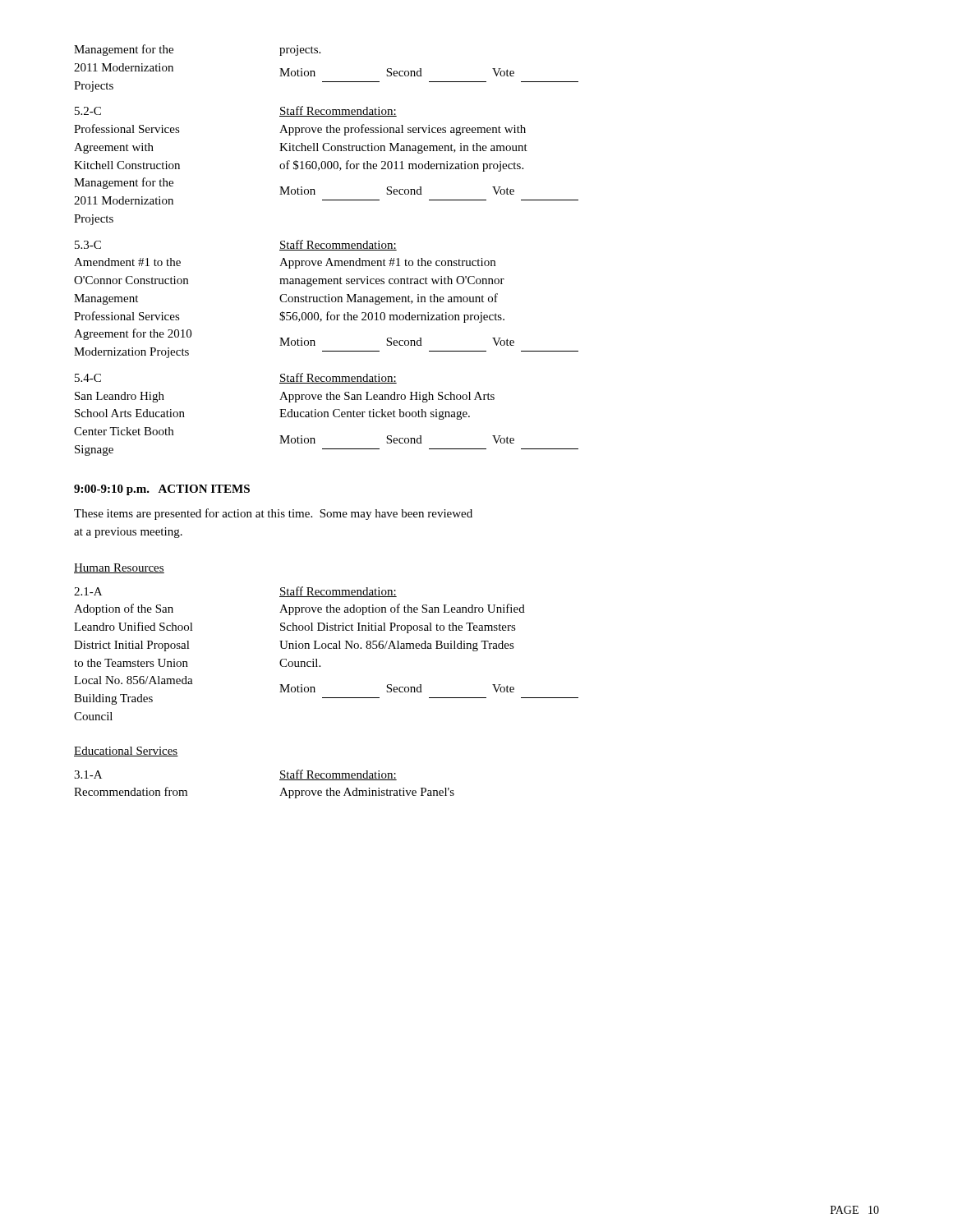The height and width of the screenshot is (1232, 953).
Task: Find the block on this page that starts "5.4-C San Leandro"
Action: click(476, 414)
